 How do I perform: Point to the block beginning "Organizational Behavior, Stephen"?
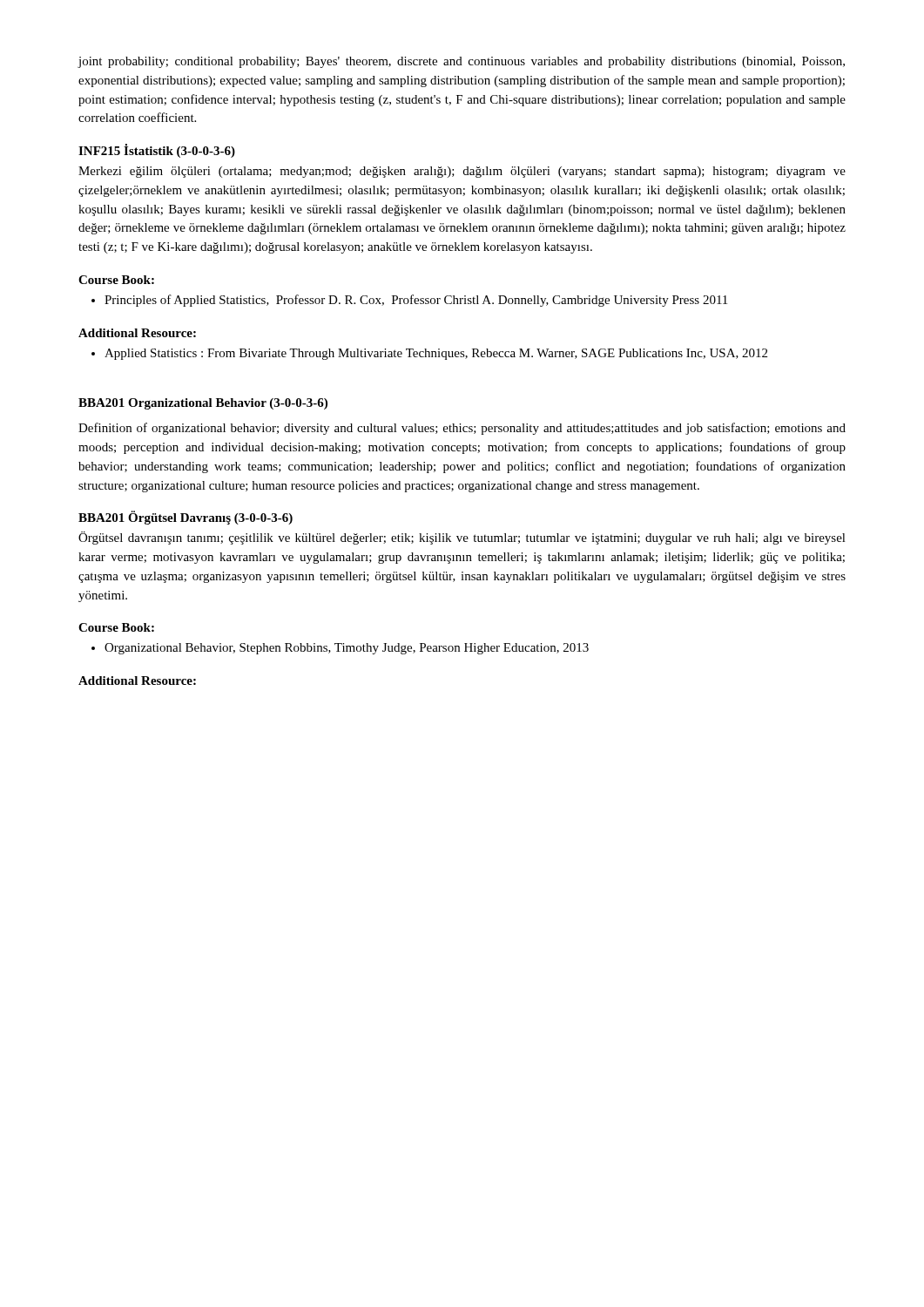click(462, 648)
